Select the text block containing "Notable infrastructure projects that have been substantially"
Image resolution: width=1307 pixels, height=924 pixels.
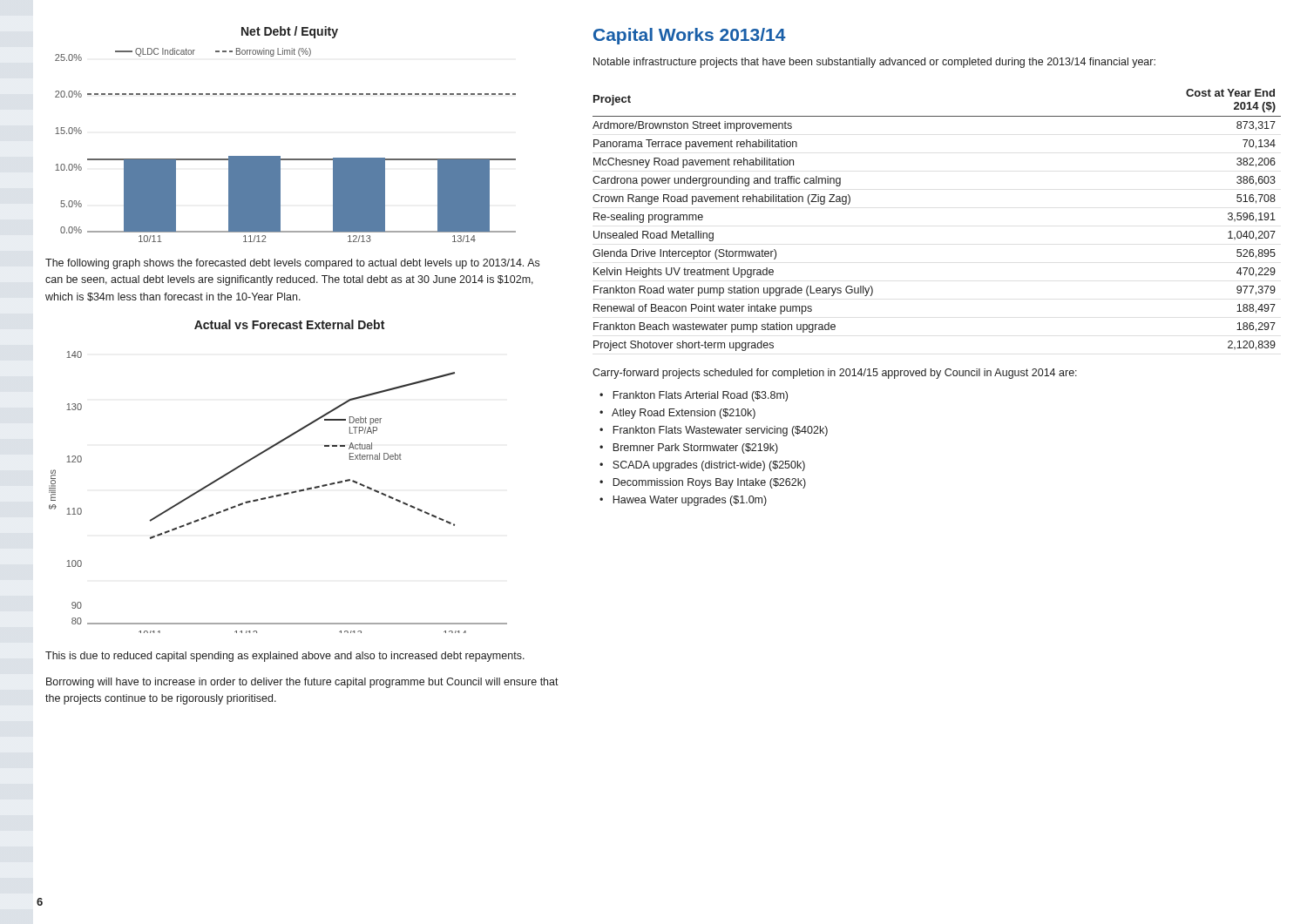(874, 62)
